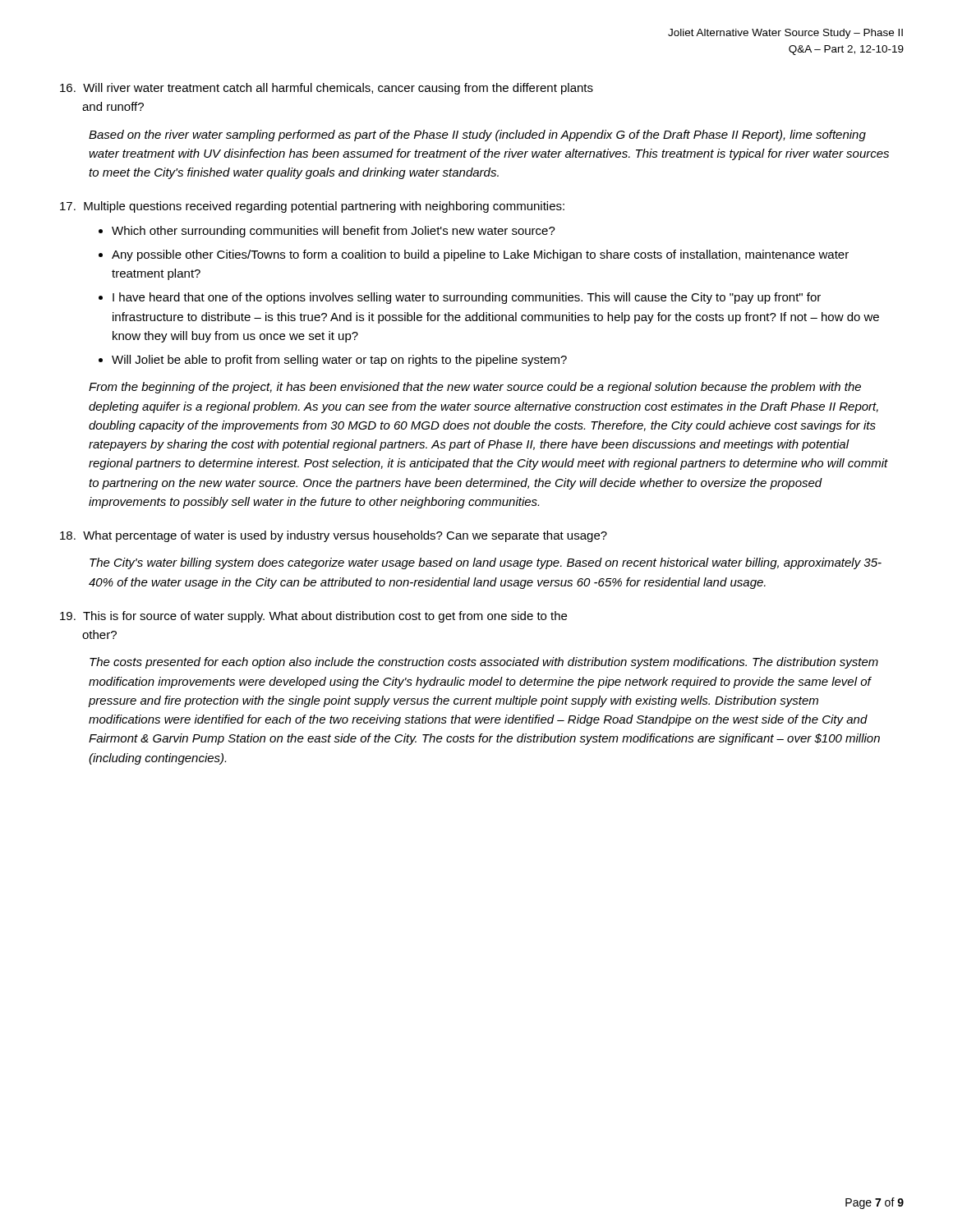Point to the text block starting "Which other surrounding communities will benefit from"
Viewport: 953px width, 1232px height.
[333, 230]
